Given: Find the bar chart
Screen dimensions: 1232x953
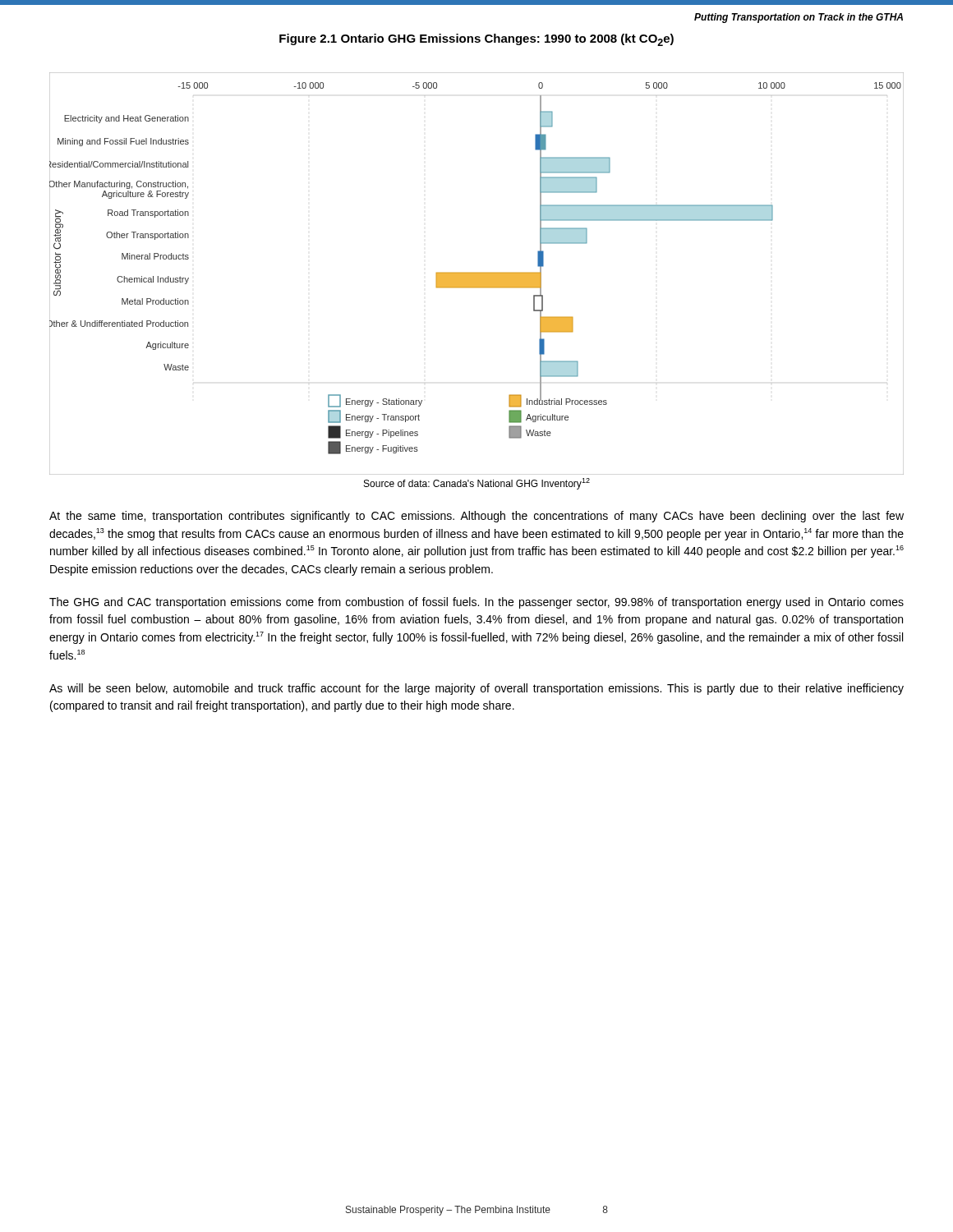Looking at the screenshot, I should [476, 274].
